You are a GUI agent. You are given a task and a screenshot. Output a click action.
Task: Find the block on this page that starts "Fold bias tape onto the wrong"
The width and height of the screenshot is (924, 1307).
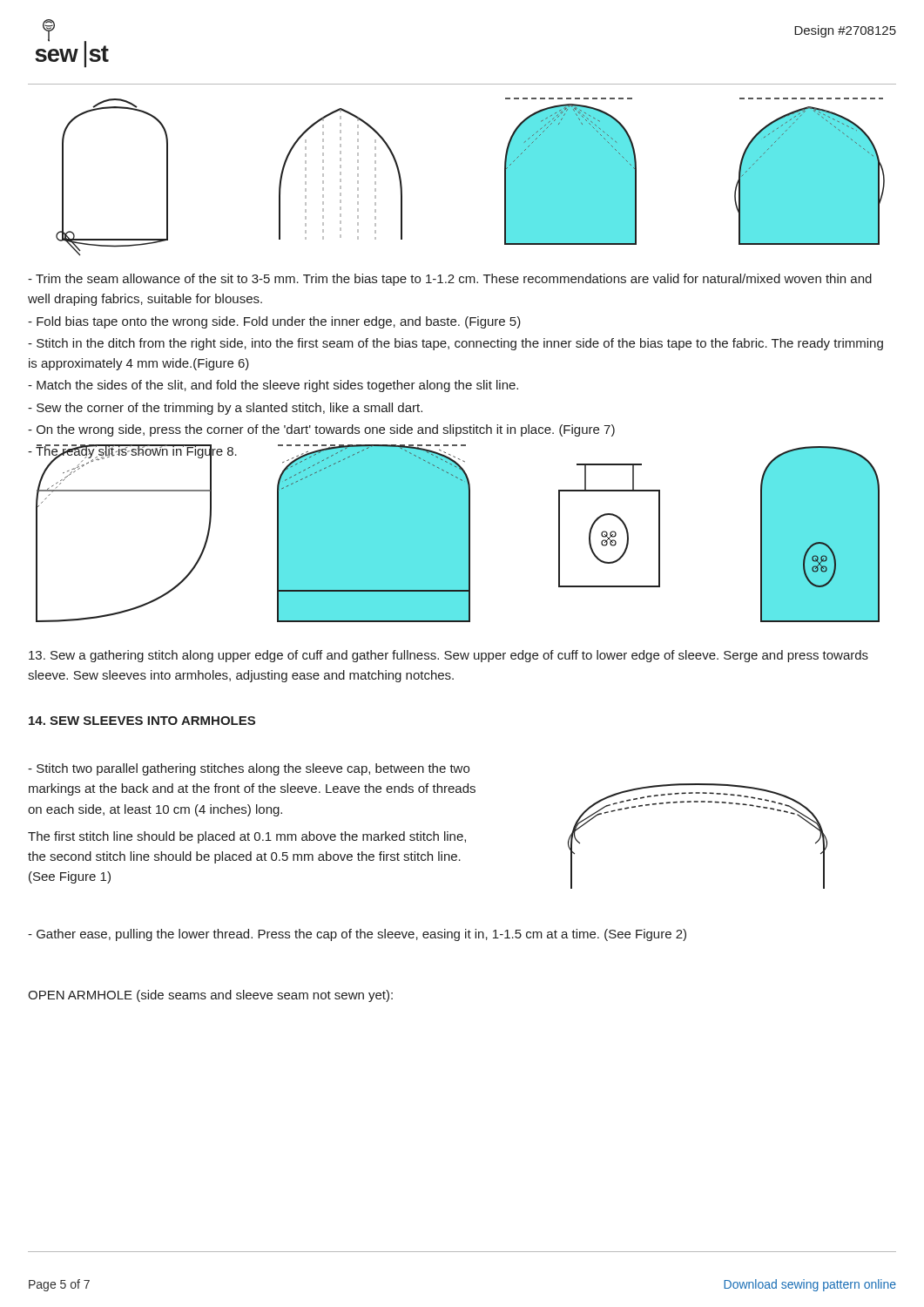(462, 321)
